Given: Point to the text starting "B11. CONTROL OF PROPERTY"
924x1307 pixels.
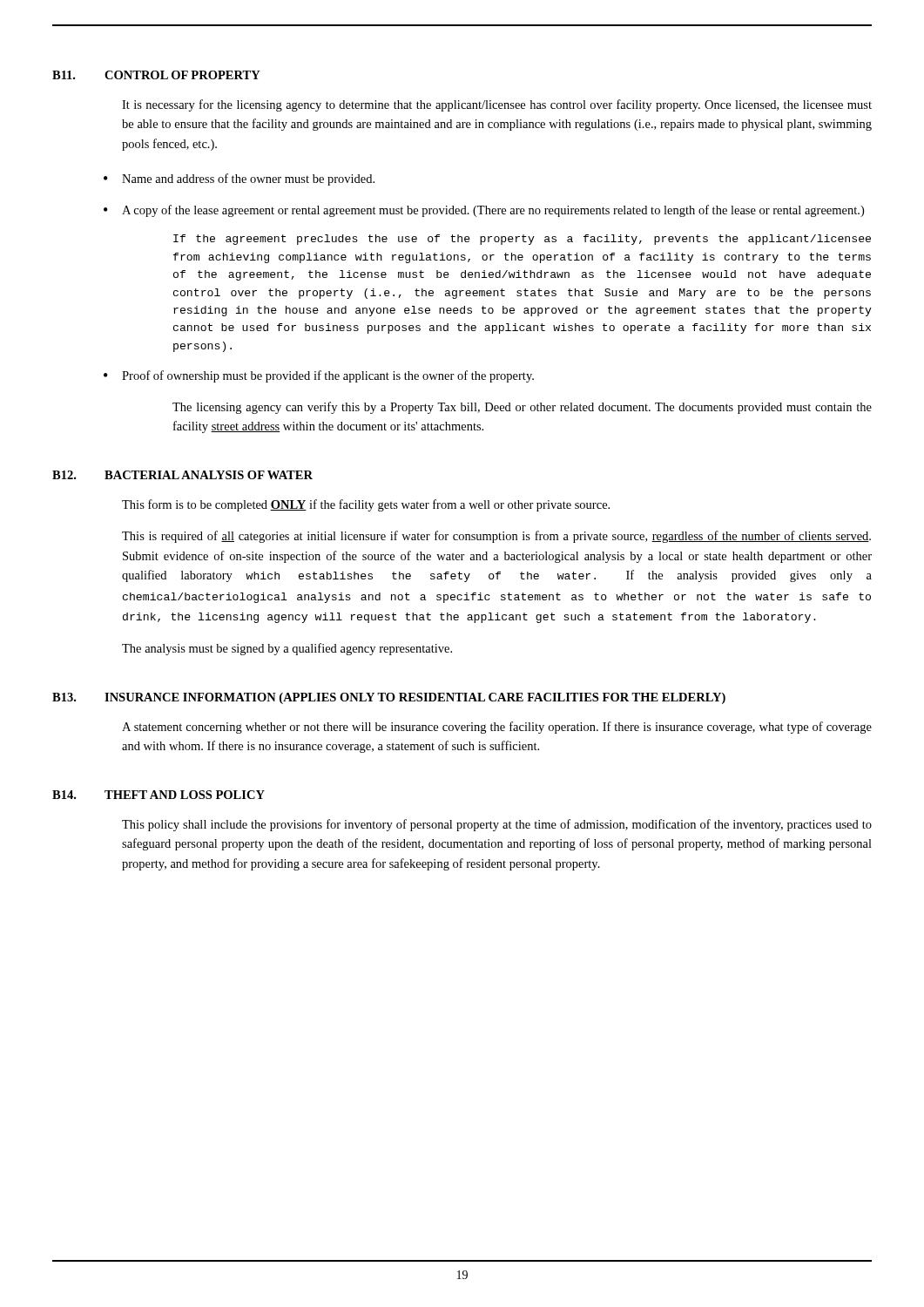Looking at the screenshot, I should pyautogui.click(x=156, y=75).
